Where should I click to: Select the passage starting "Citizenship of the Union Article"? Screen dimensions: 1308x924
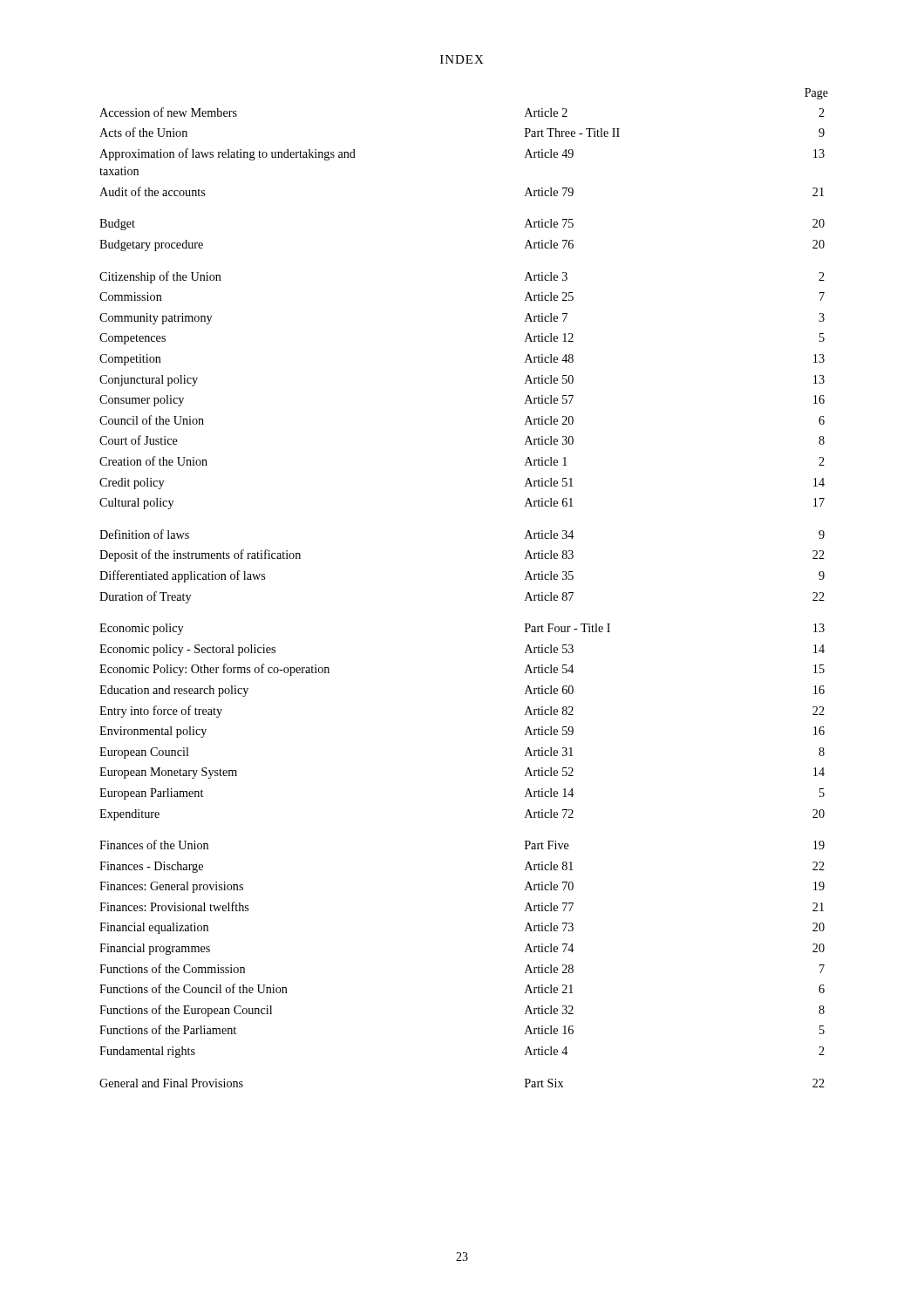tap(163, 277)
